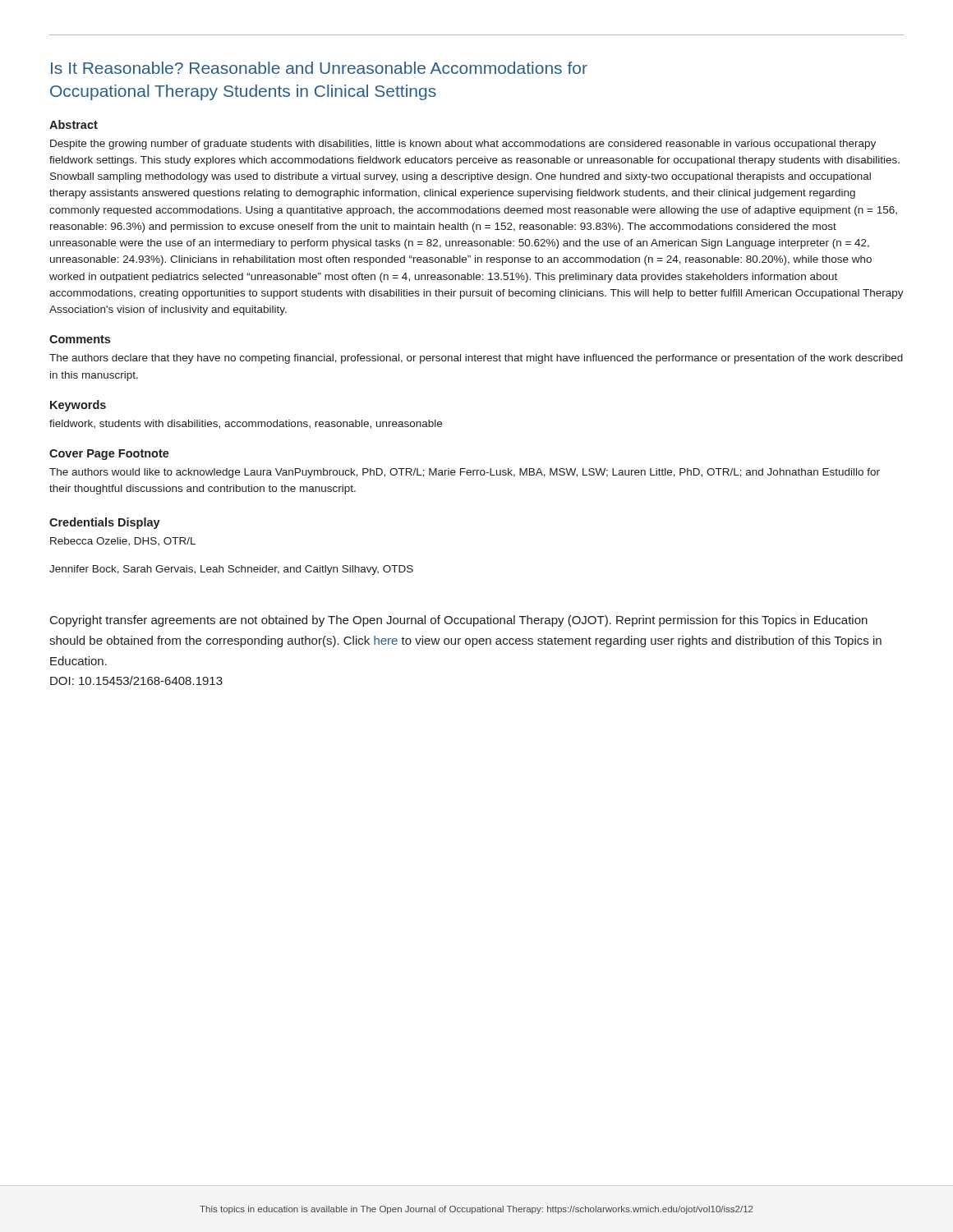Screen dimensions: 1232x953
Task: Find "Credentials Display" on this page
Action: [105, 522]
